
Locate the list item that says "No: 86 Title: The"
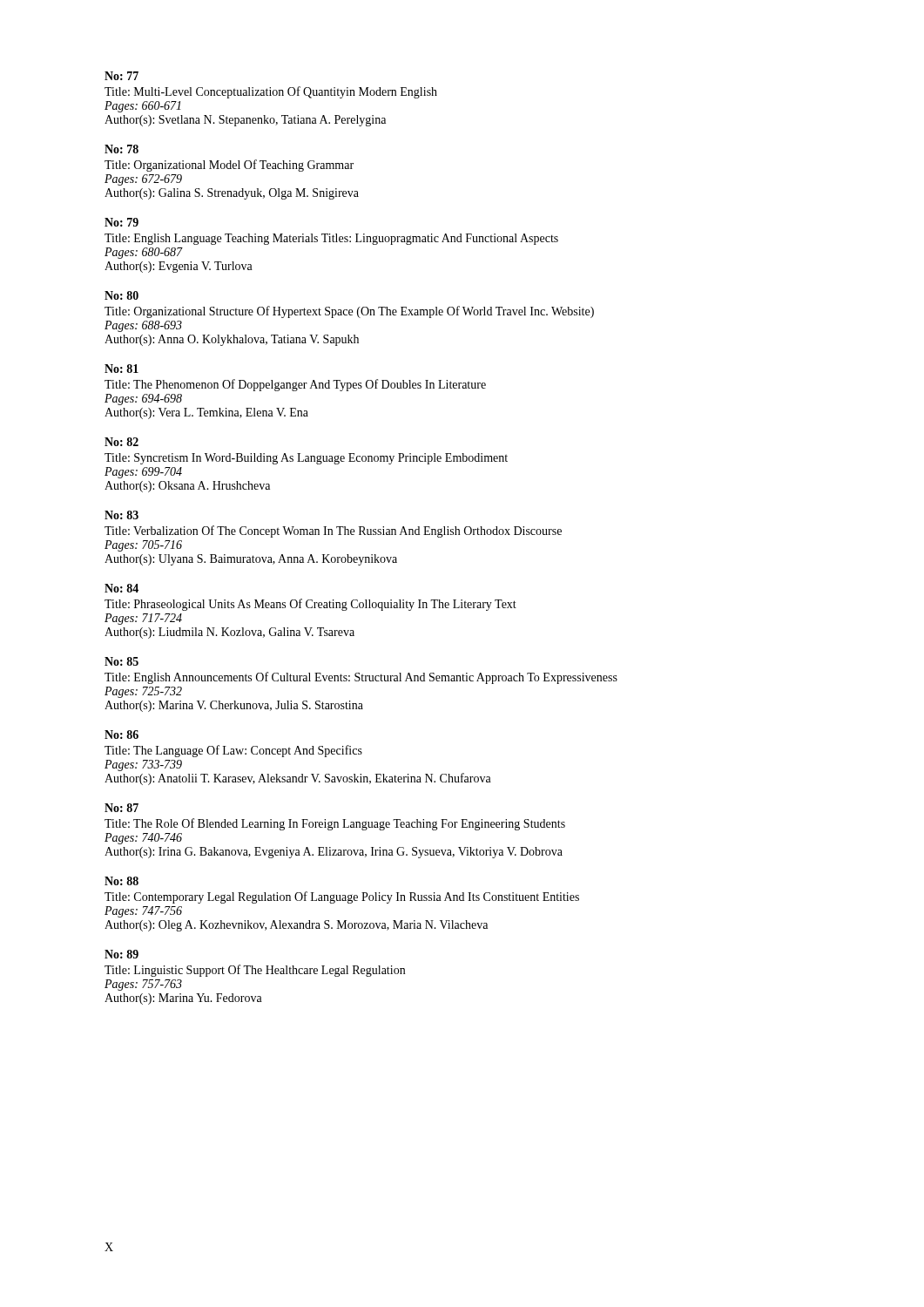point(121,735)
